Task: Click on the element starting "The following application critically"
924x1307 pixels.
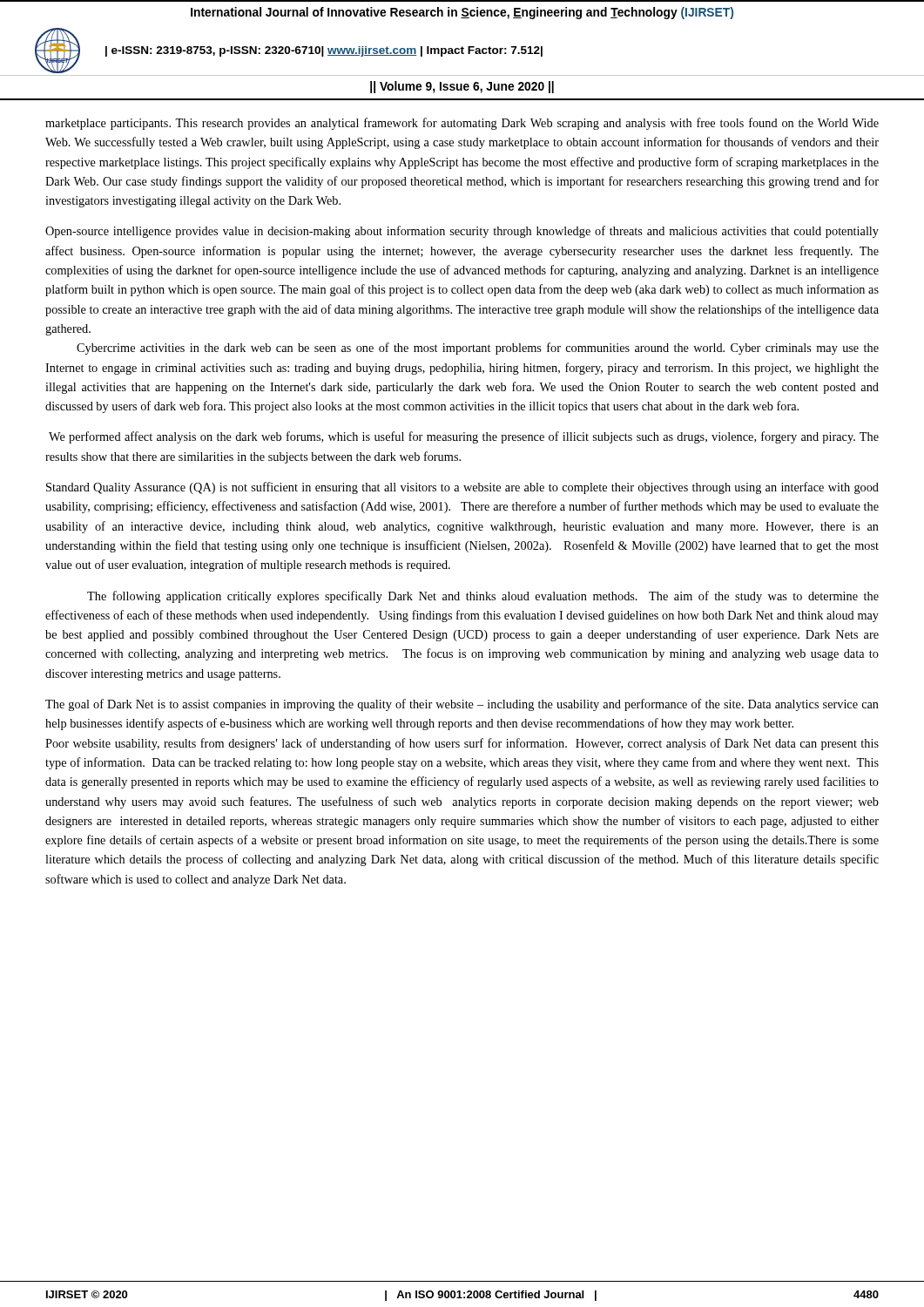Action: point(462,634)
